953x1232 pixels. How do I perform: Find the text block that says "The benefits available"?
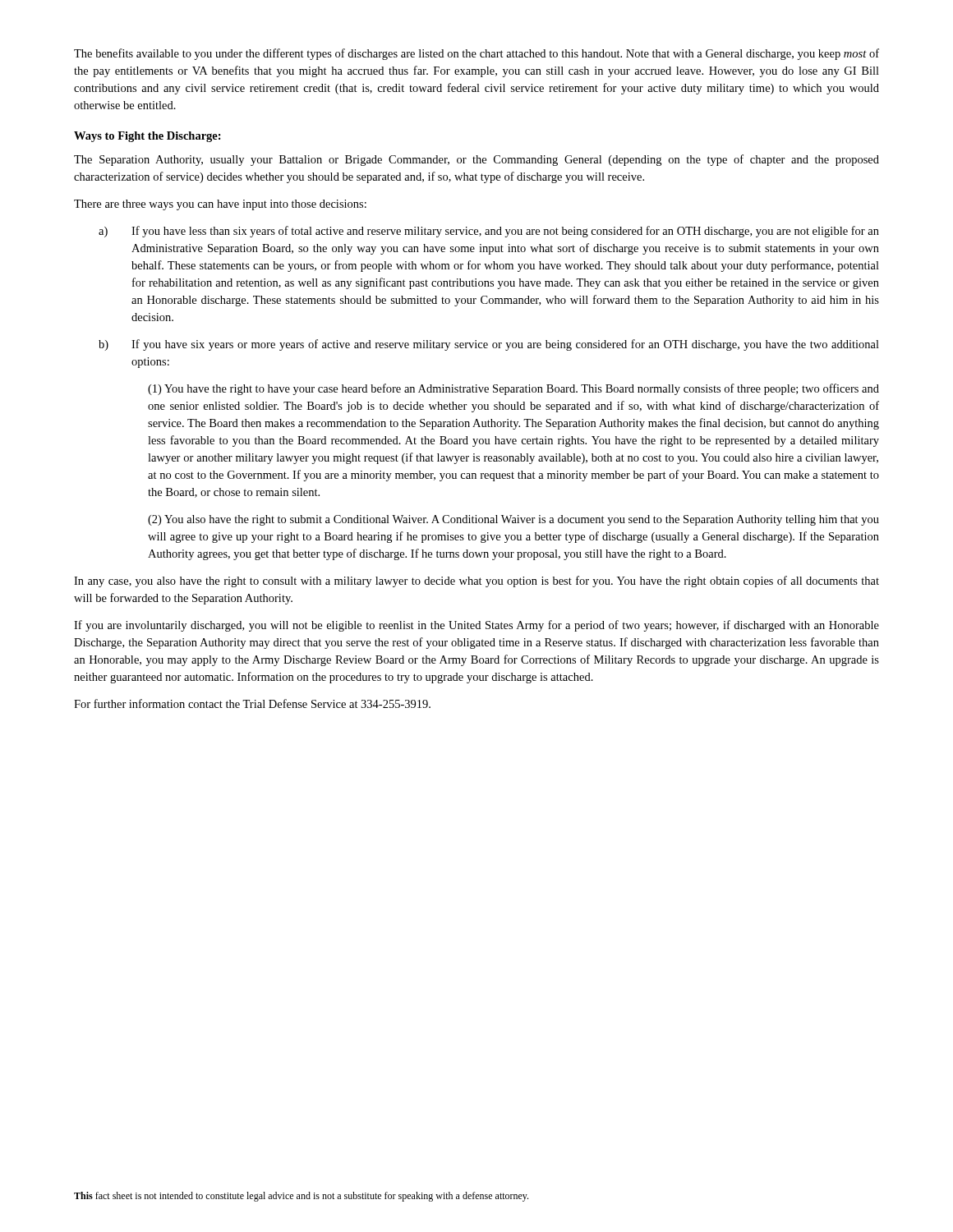(476, 79)
